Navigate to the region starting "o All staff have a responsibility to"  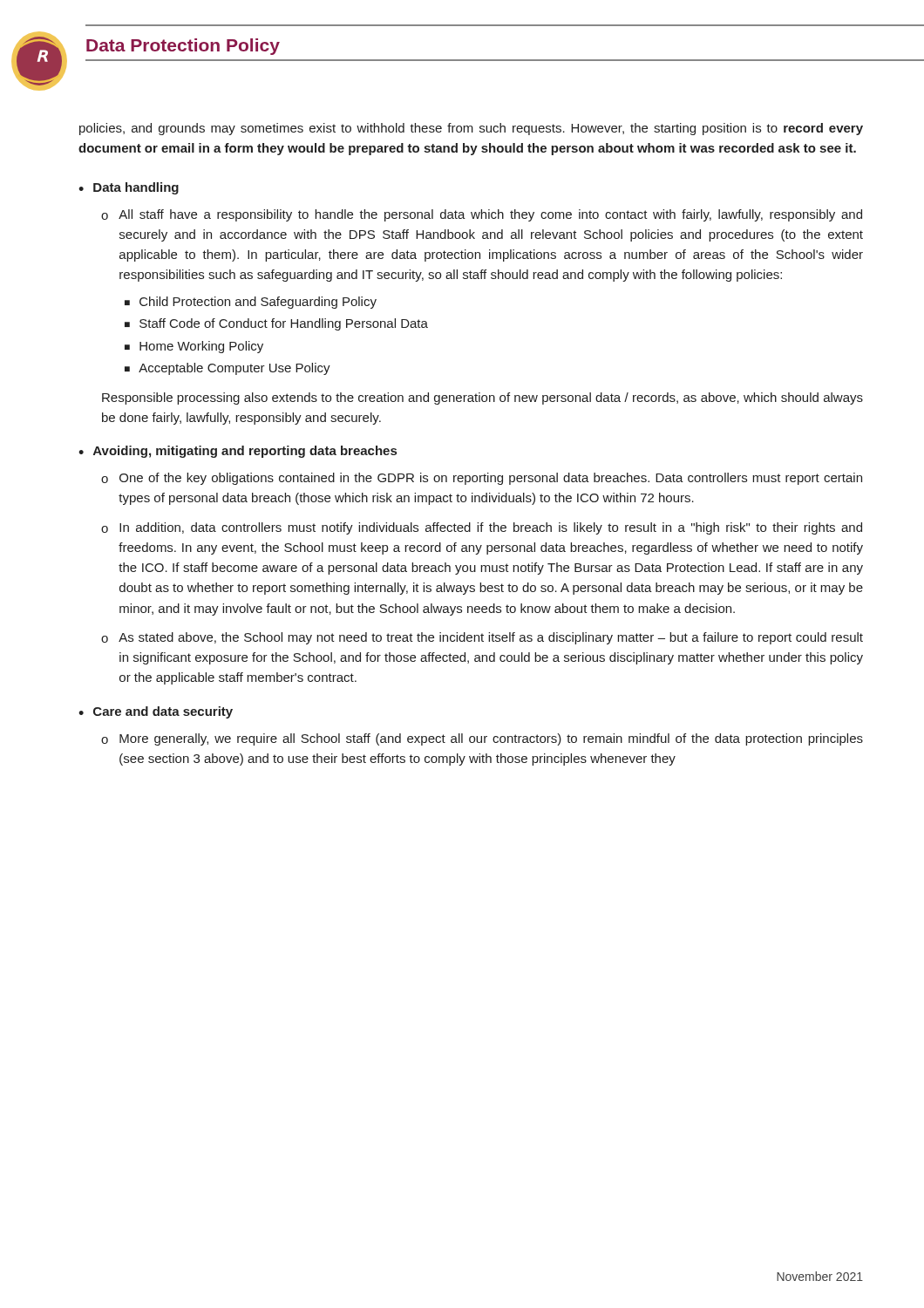click(x=482, y=244)
